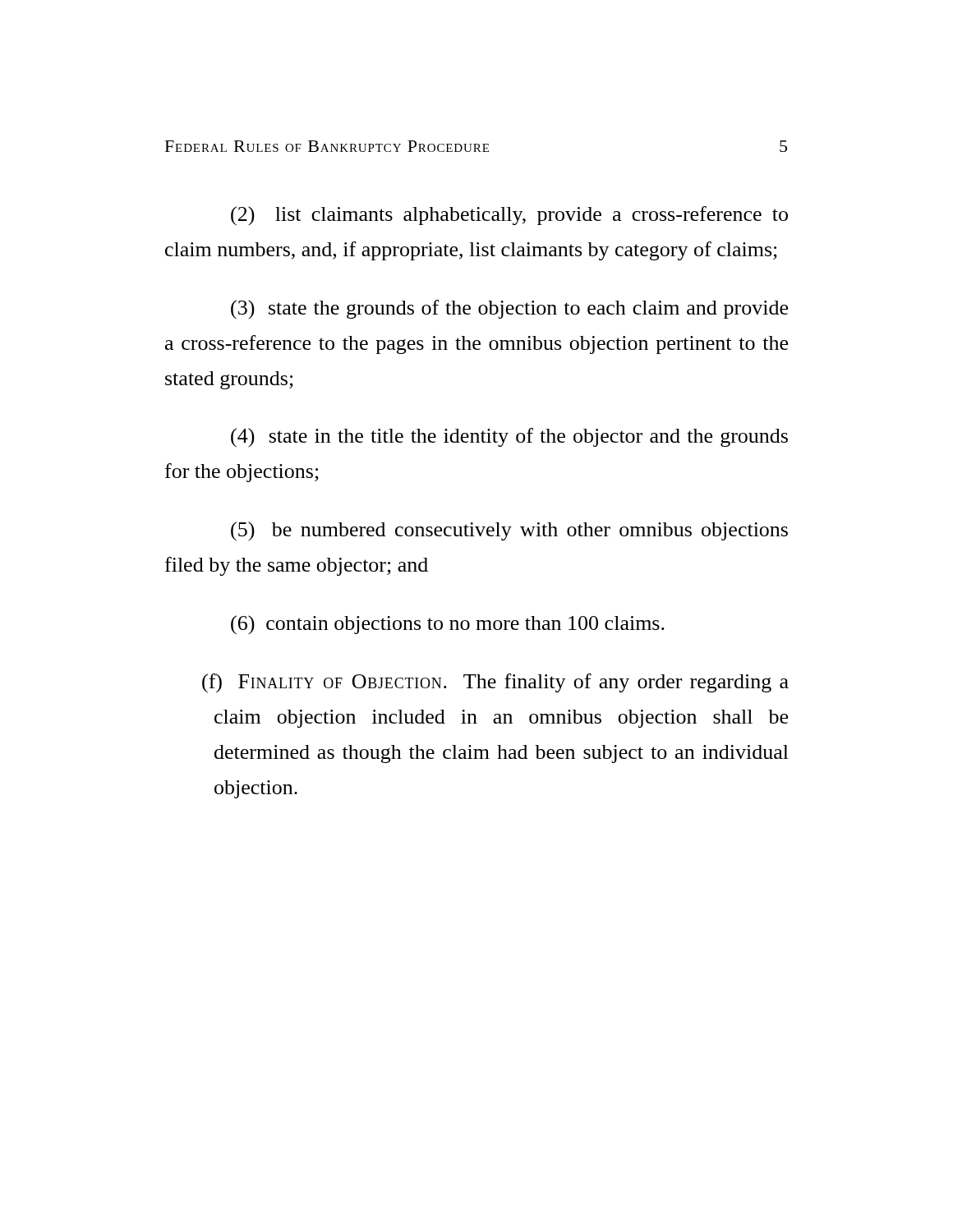953x1232 pixels.
Task: Click on the region starting "(5) be numbered"
Action: 476,547
